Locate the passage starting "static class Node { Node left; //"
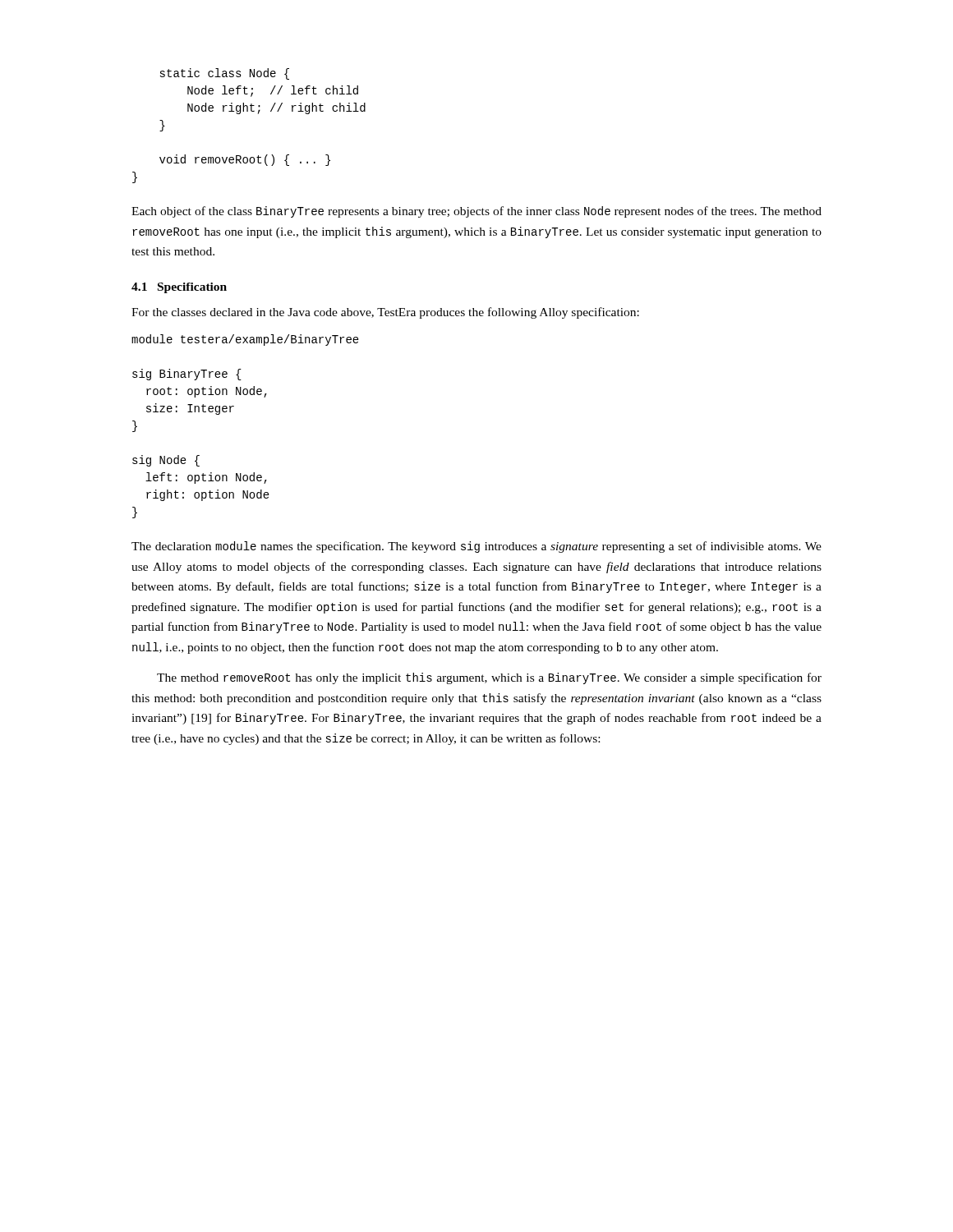 coord(225,74)
